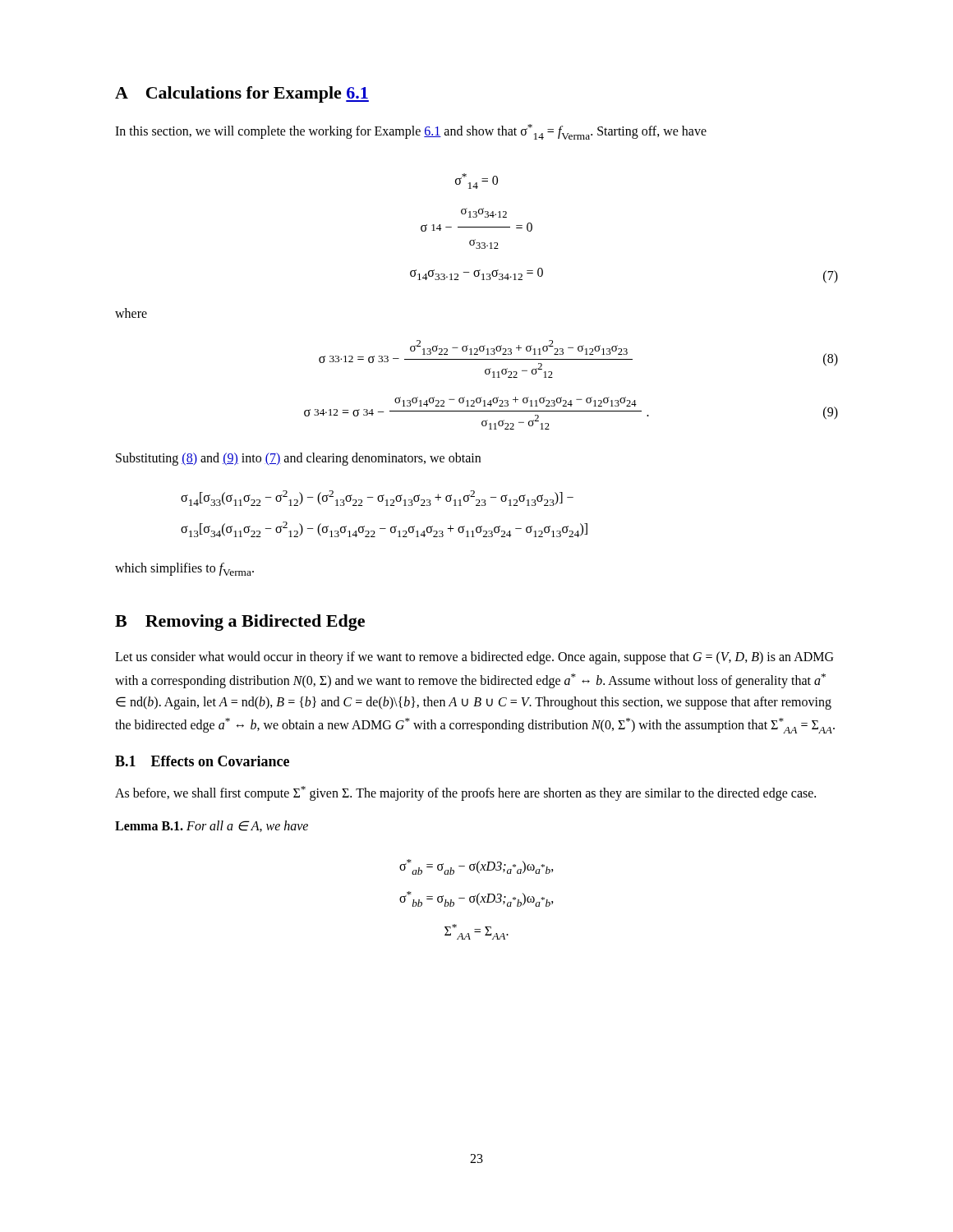
Task: Select the text block starting "which simplifies to"
Action: (185, 569)
